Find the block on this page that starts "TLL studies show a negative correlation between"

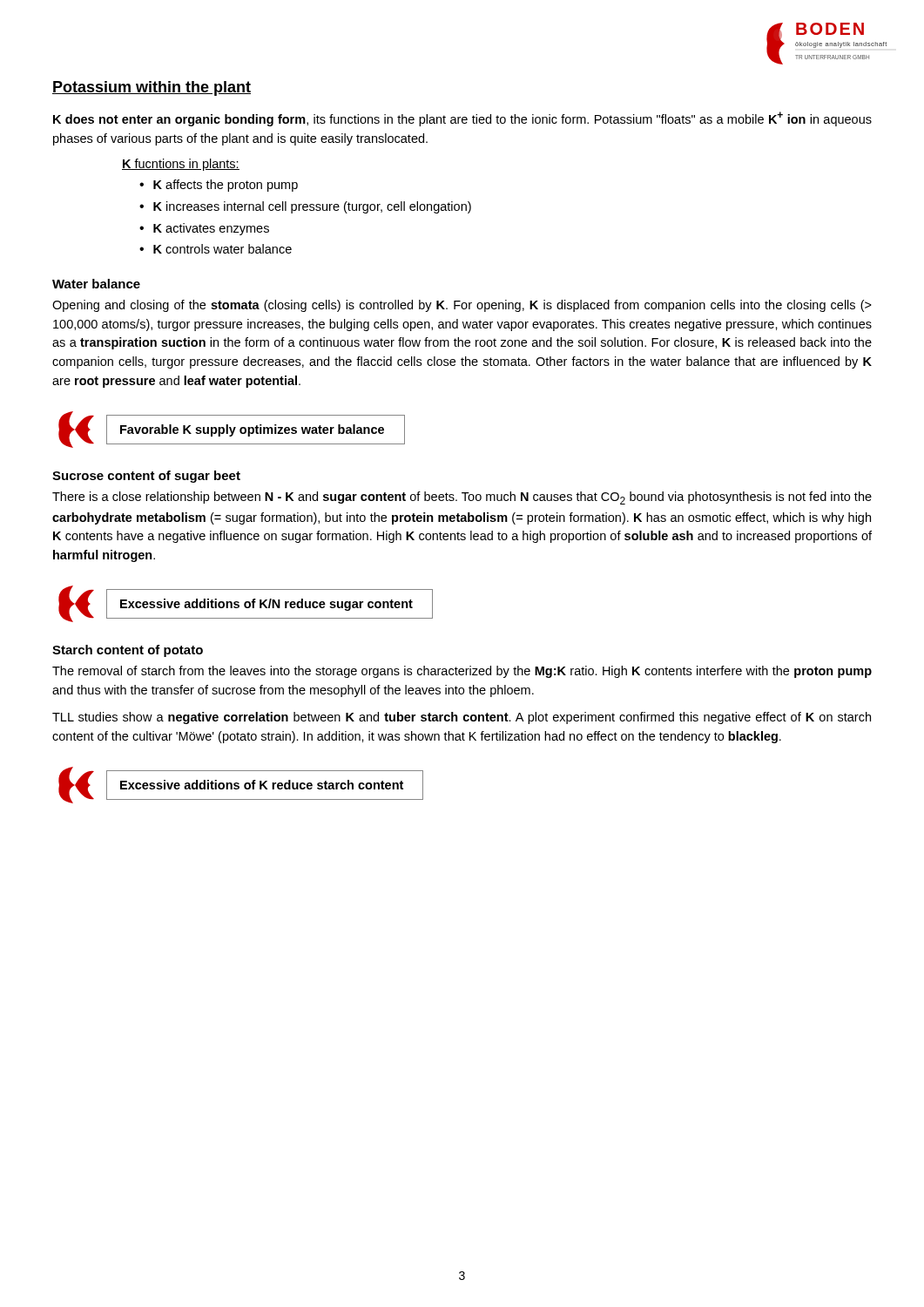(462, 727)
